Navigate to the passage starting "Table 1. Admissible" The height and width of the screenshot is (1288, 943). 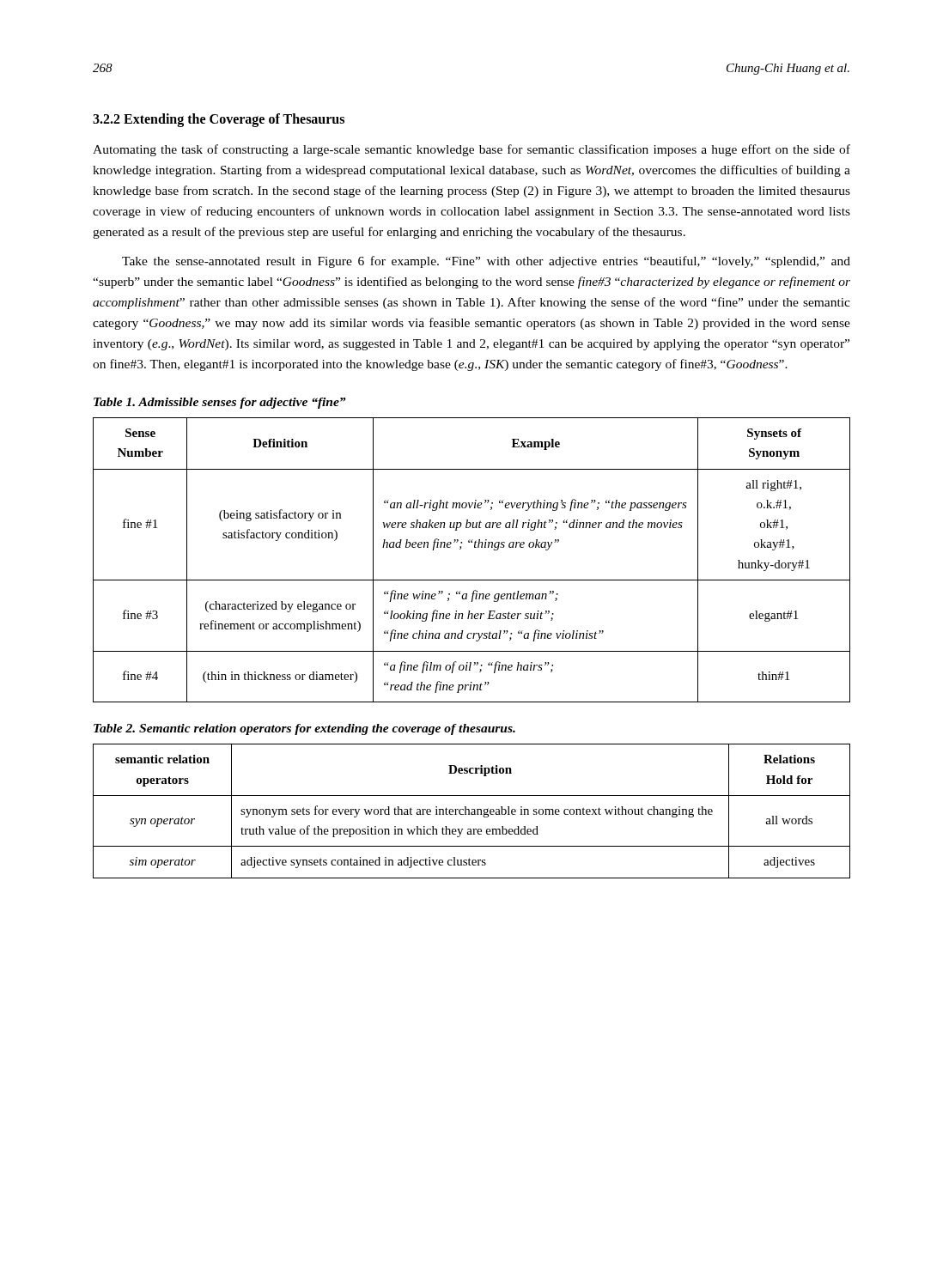pyautogui.click(x=219, y=402)
